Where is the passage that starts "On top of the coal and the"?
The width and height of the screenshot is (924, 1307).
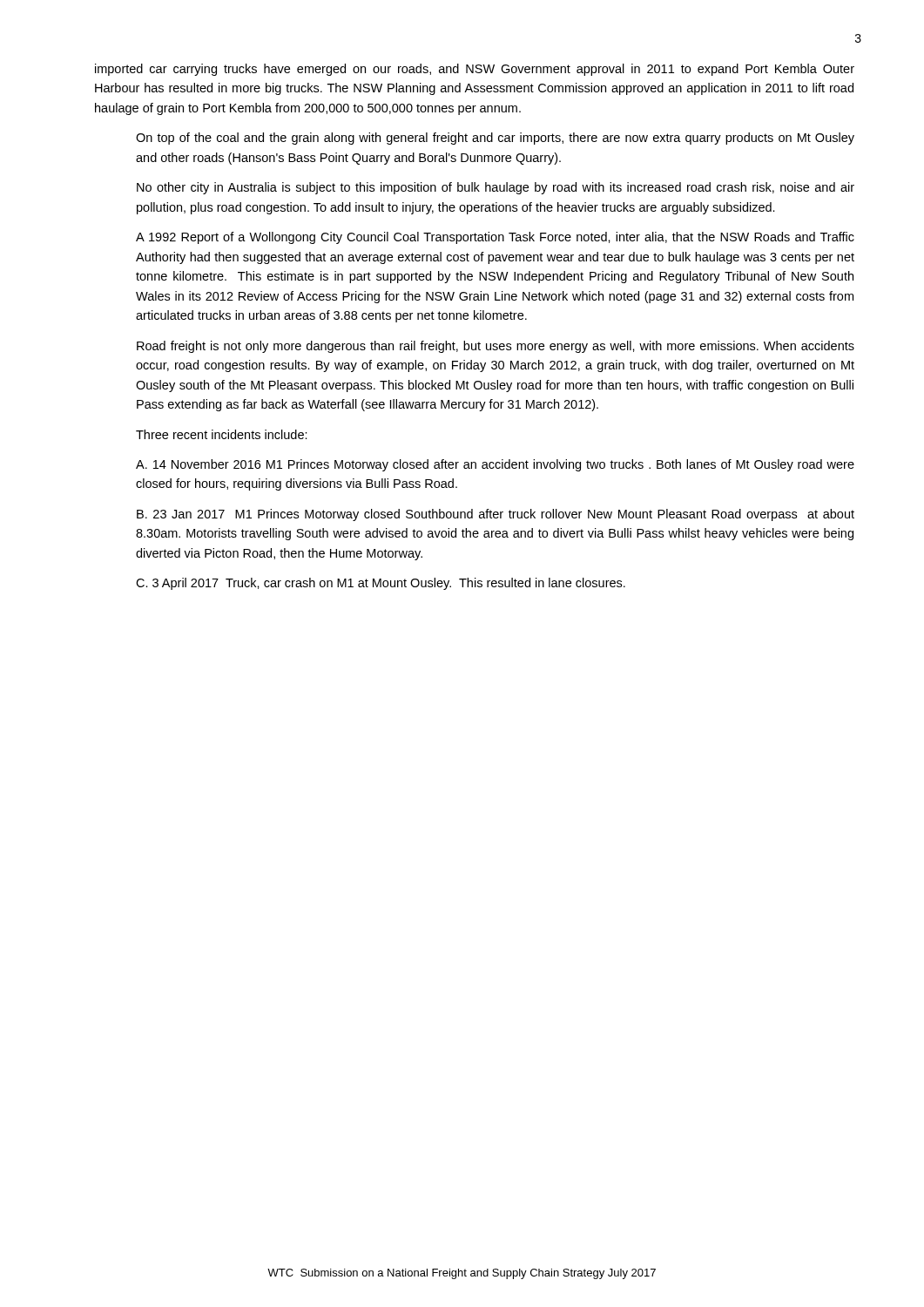495,148
